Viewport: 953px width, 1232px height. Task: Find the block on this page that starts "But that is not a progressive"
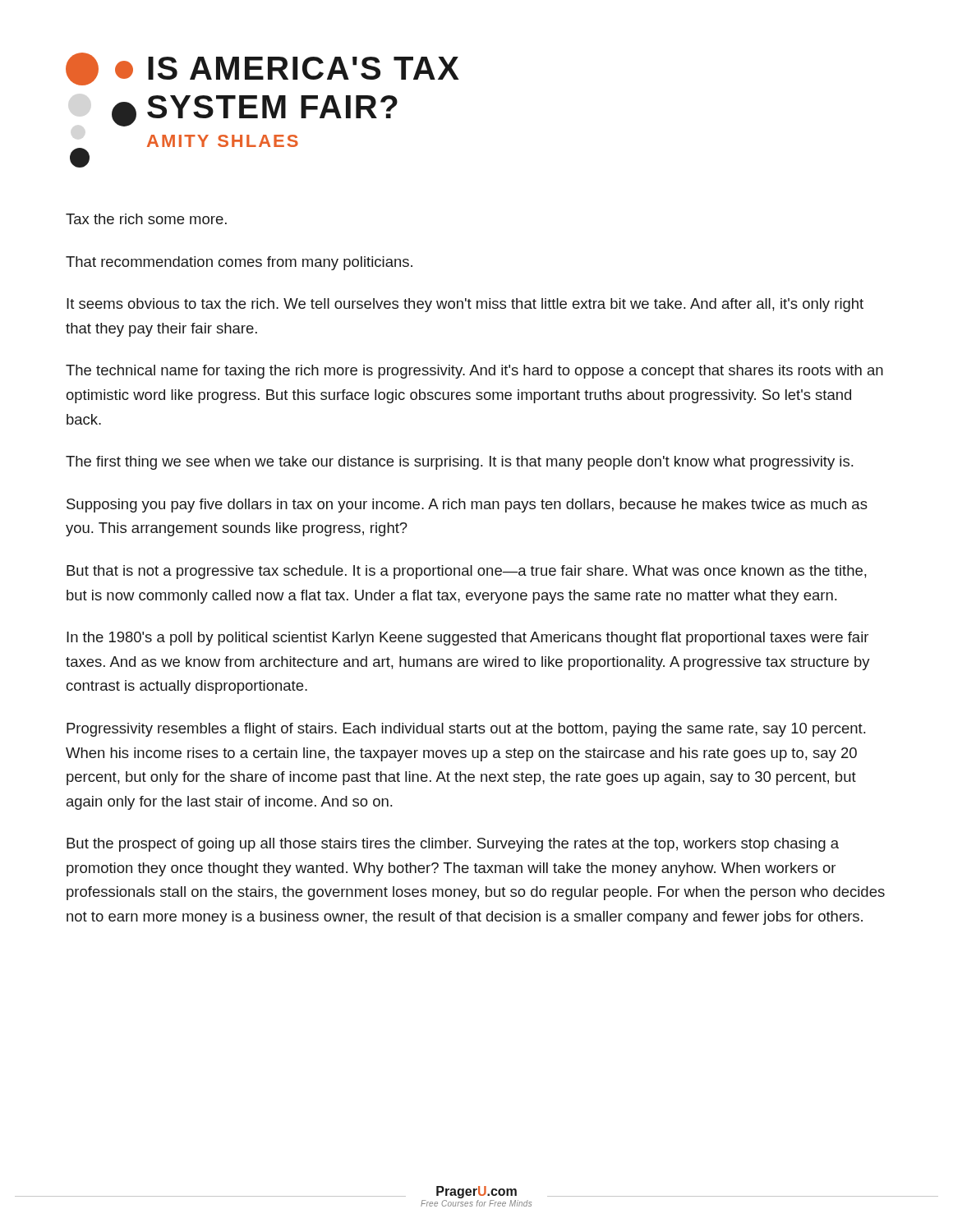point(467,583)
